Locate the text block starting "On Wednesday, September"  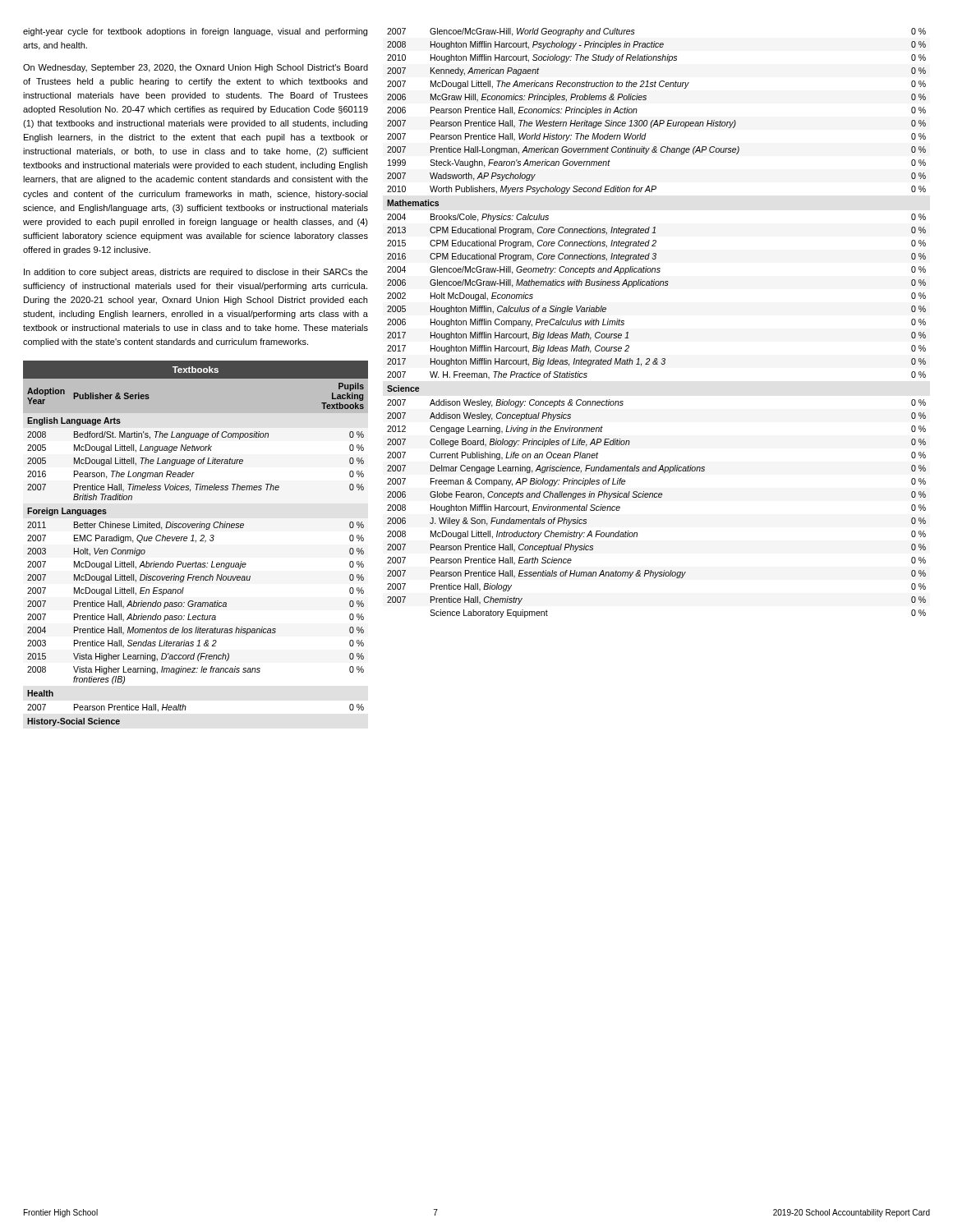[x=196, y=159]
